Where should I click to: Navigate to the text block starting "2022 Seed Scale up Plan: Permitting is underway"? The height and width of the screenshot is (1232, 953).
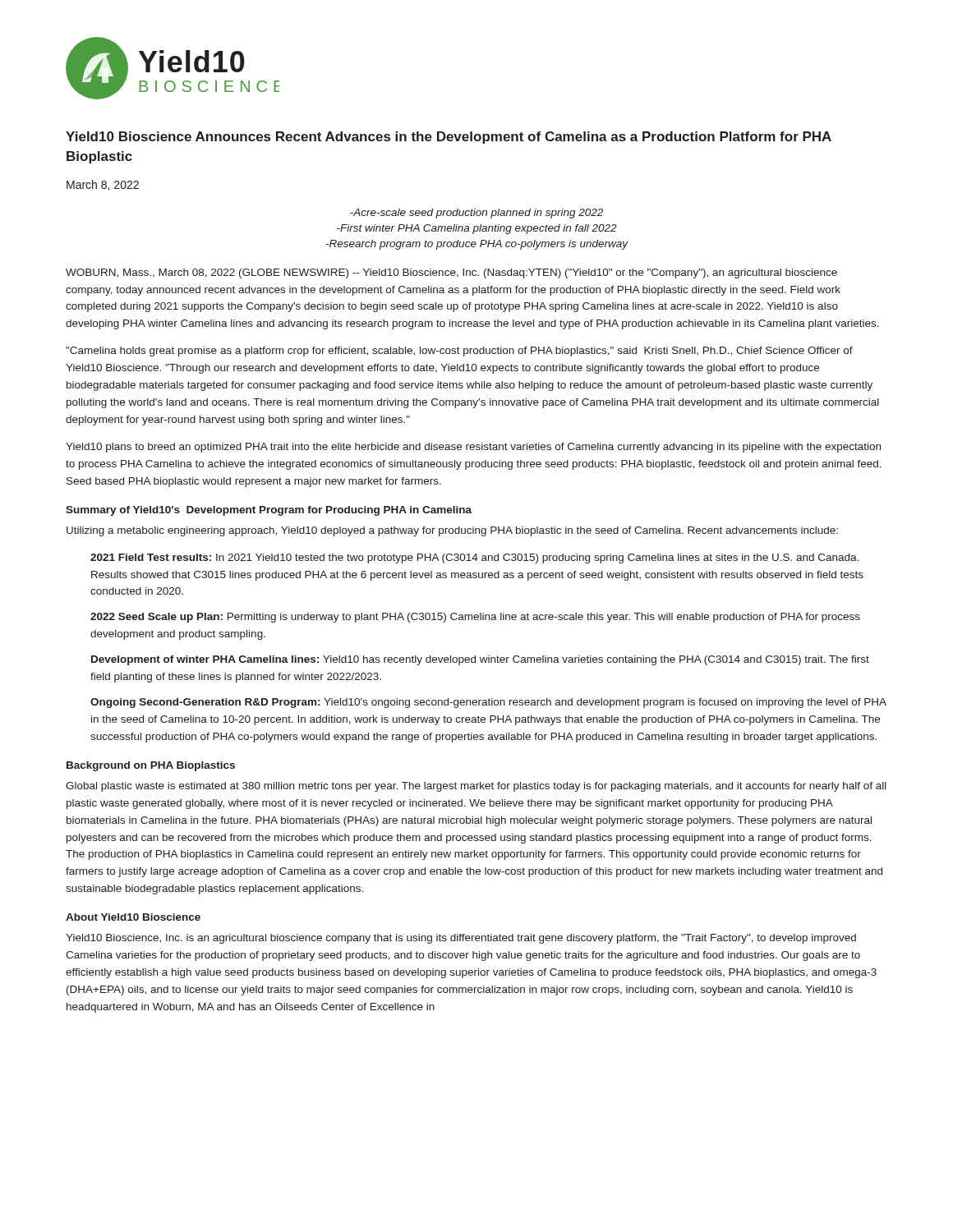pos(475,625)
